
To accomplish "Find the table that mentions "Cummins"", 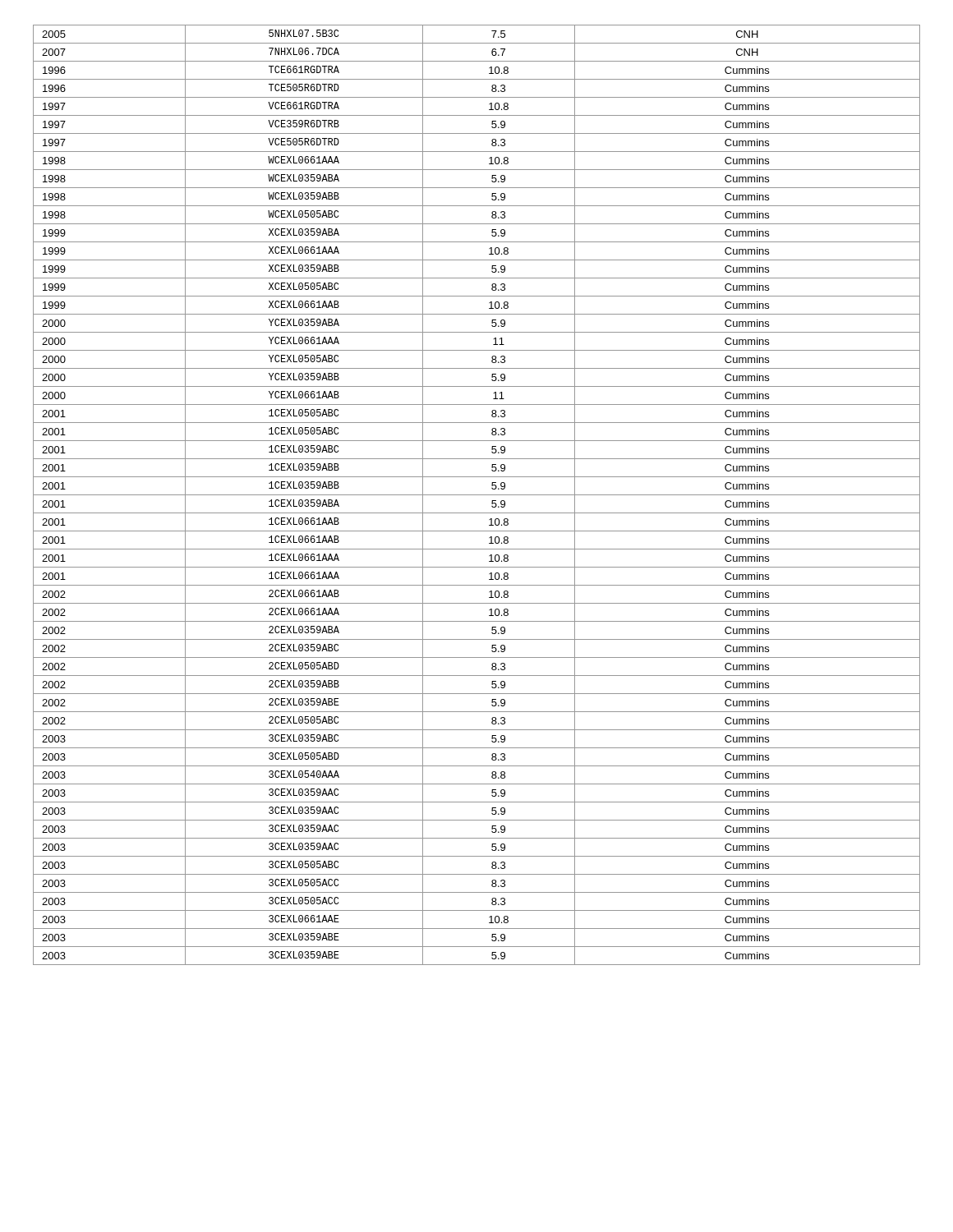I will pos(476,495).
